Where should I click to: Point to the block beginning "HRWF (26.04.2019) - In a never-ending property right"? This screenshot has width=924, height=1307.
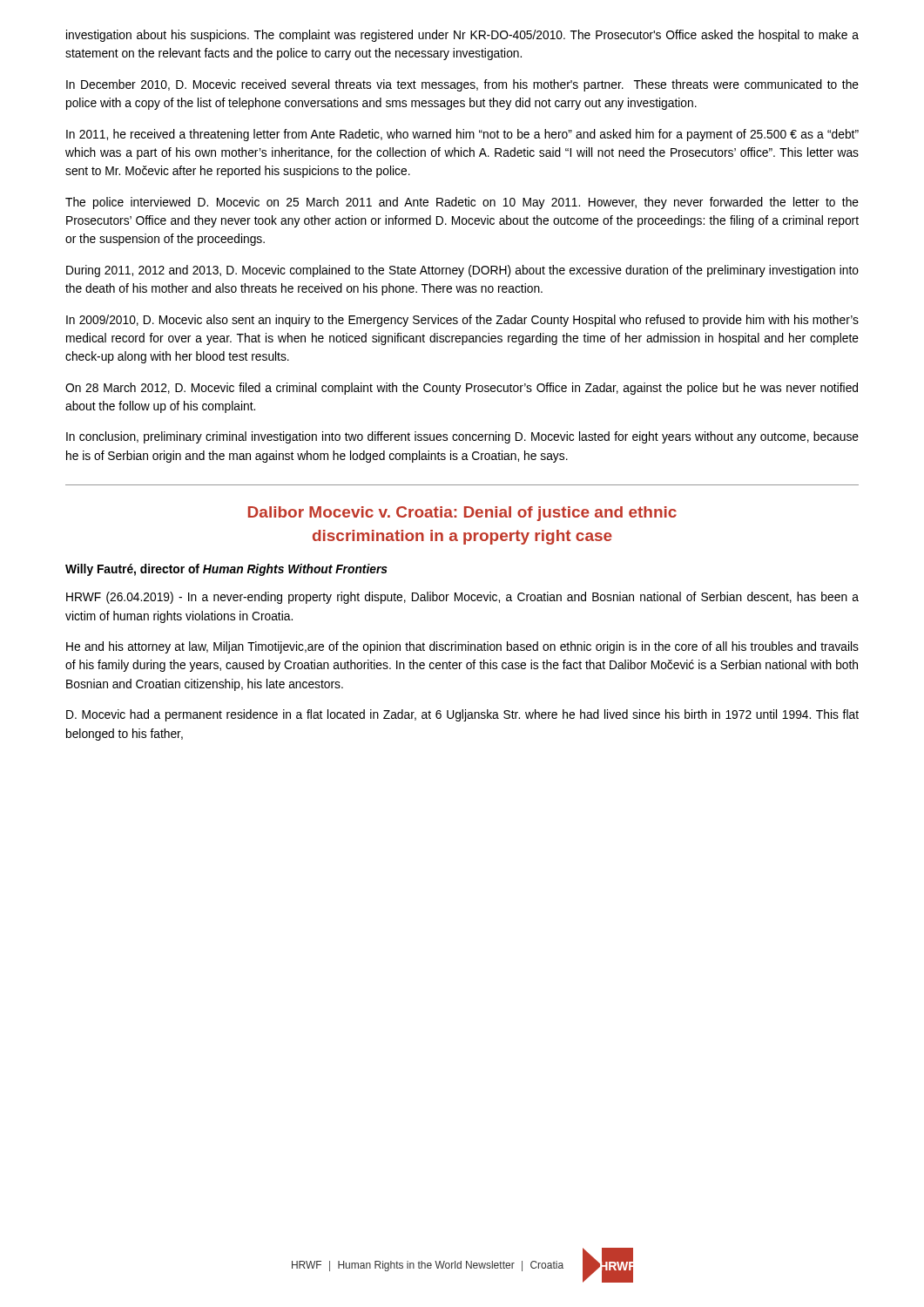[x=462, y=607]
